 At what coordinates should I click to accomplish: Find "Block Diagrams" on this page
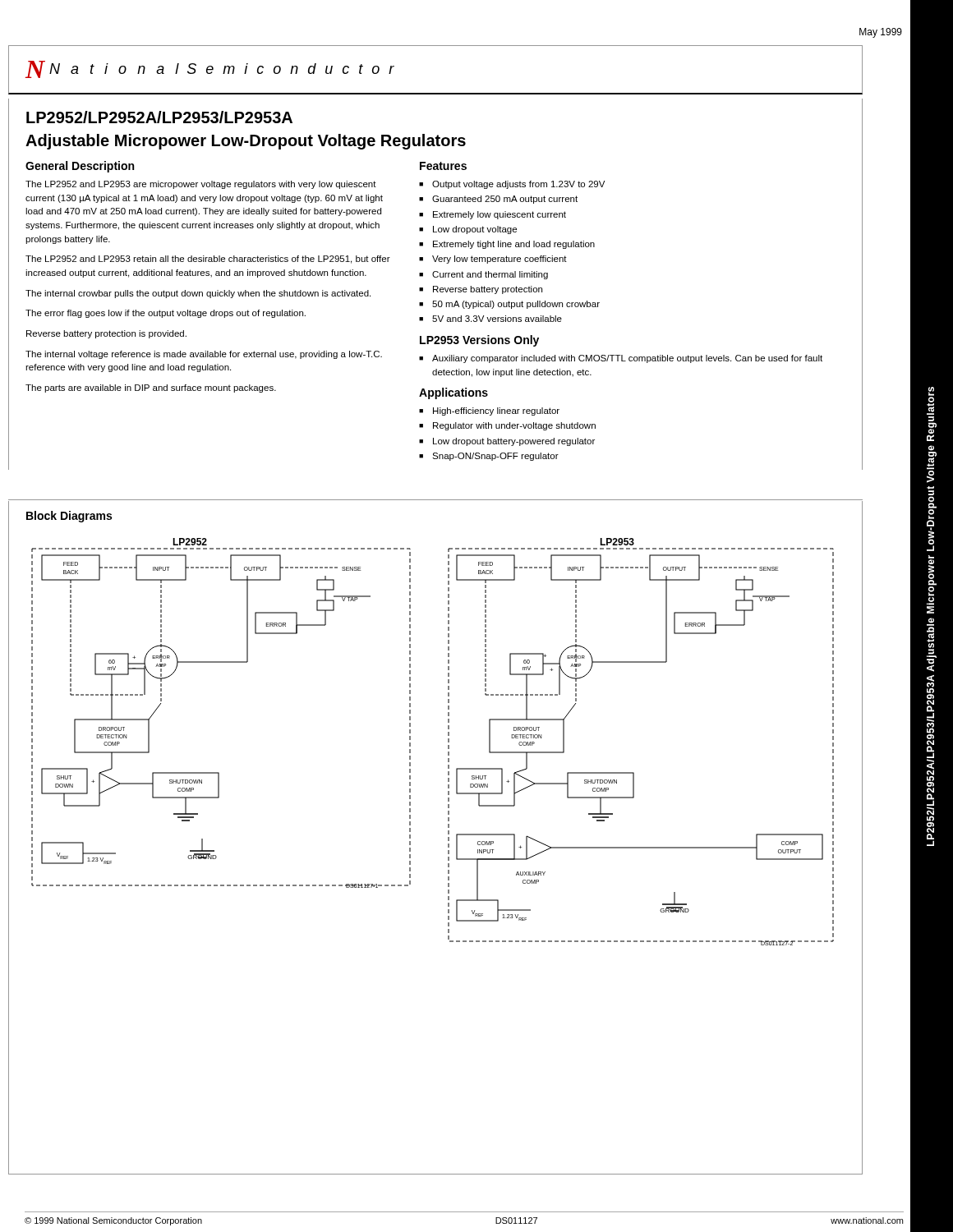coord(69,516)
